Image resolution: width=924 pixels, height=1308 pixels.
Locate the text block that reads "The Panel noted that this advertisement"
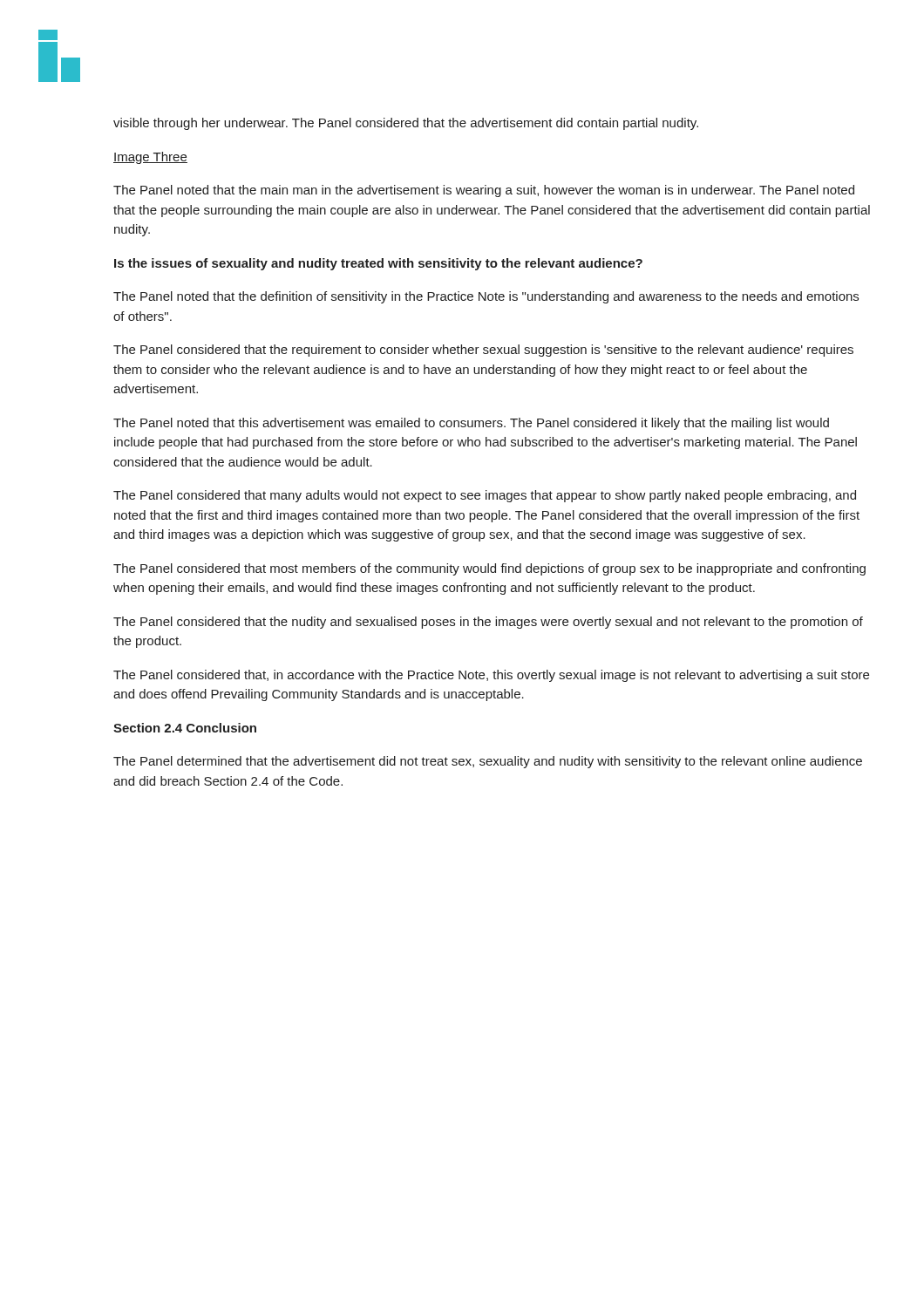click(492, 442)
